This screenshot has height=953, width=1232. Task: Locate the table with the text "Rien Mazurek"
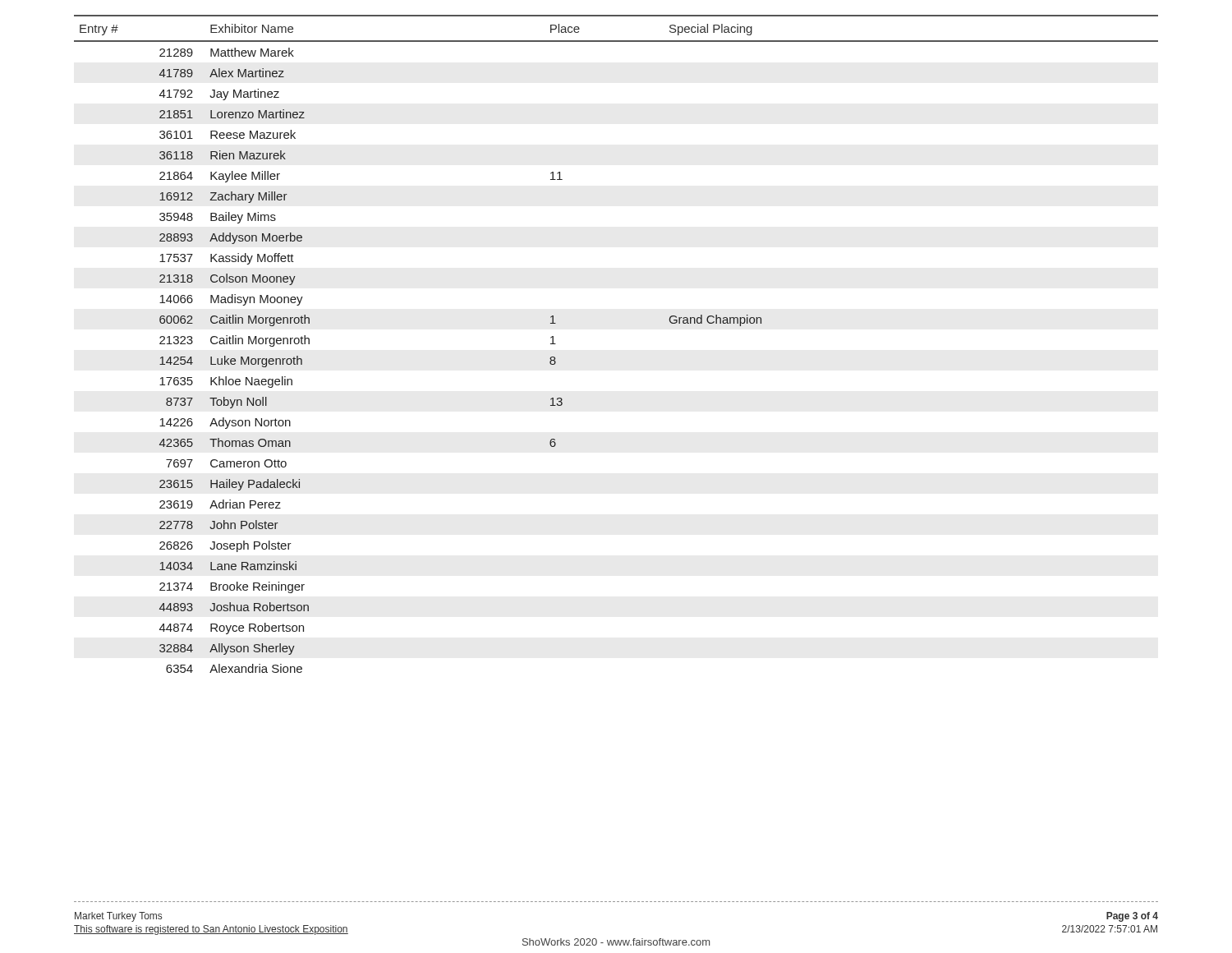616,347
